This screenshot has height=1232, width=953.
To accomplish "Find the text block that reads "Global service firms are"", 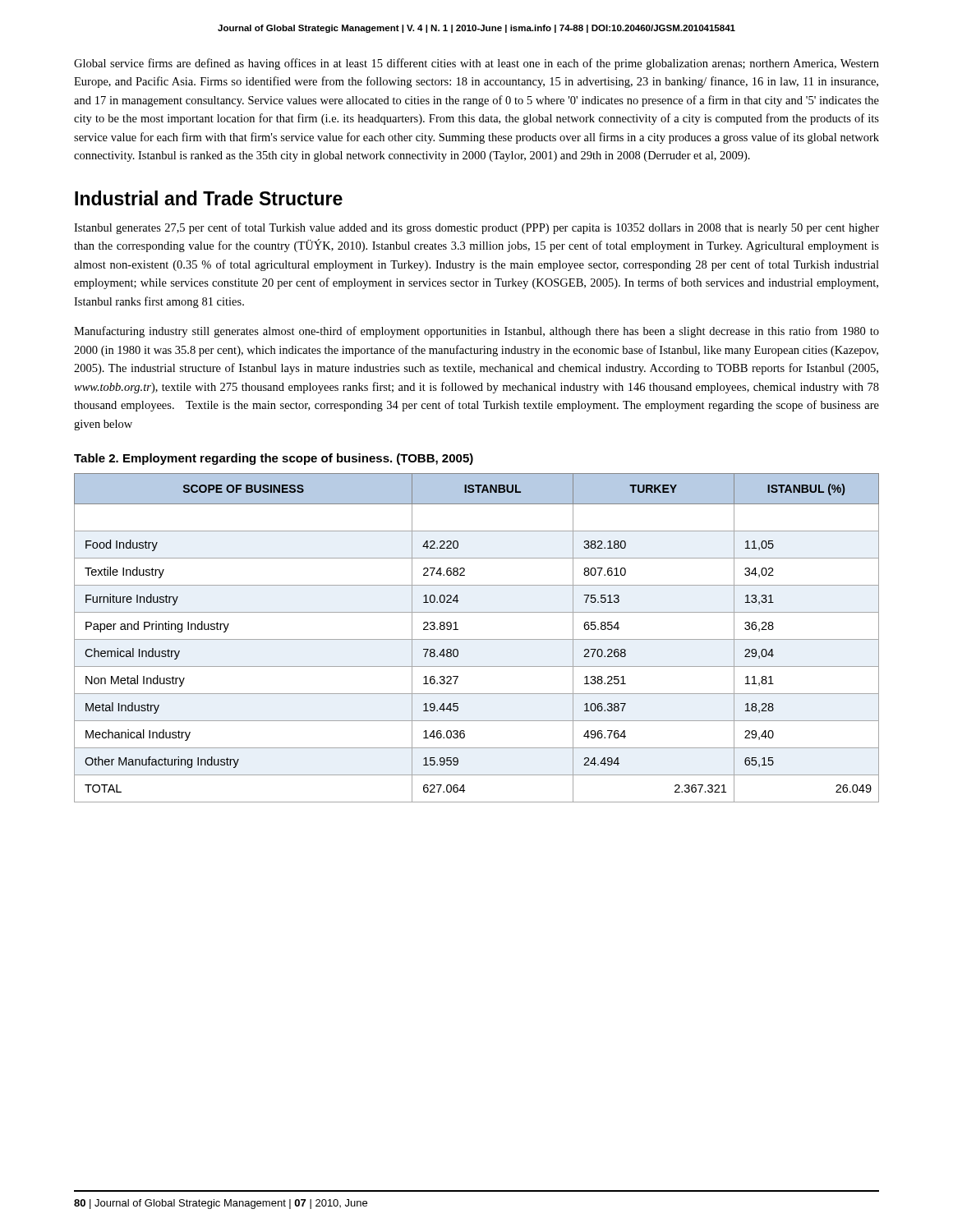I will 476,109.
